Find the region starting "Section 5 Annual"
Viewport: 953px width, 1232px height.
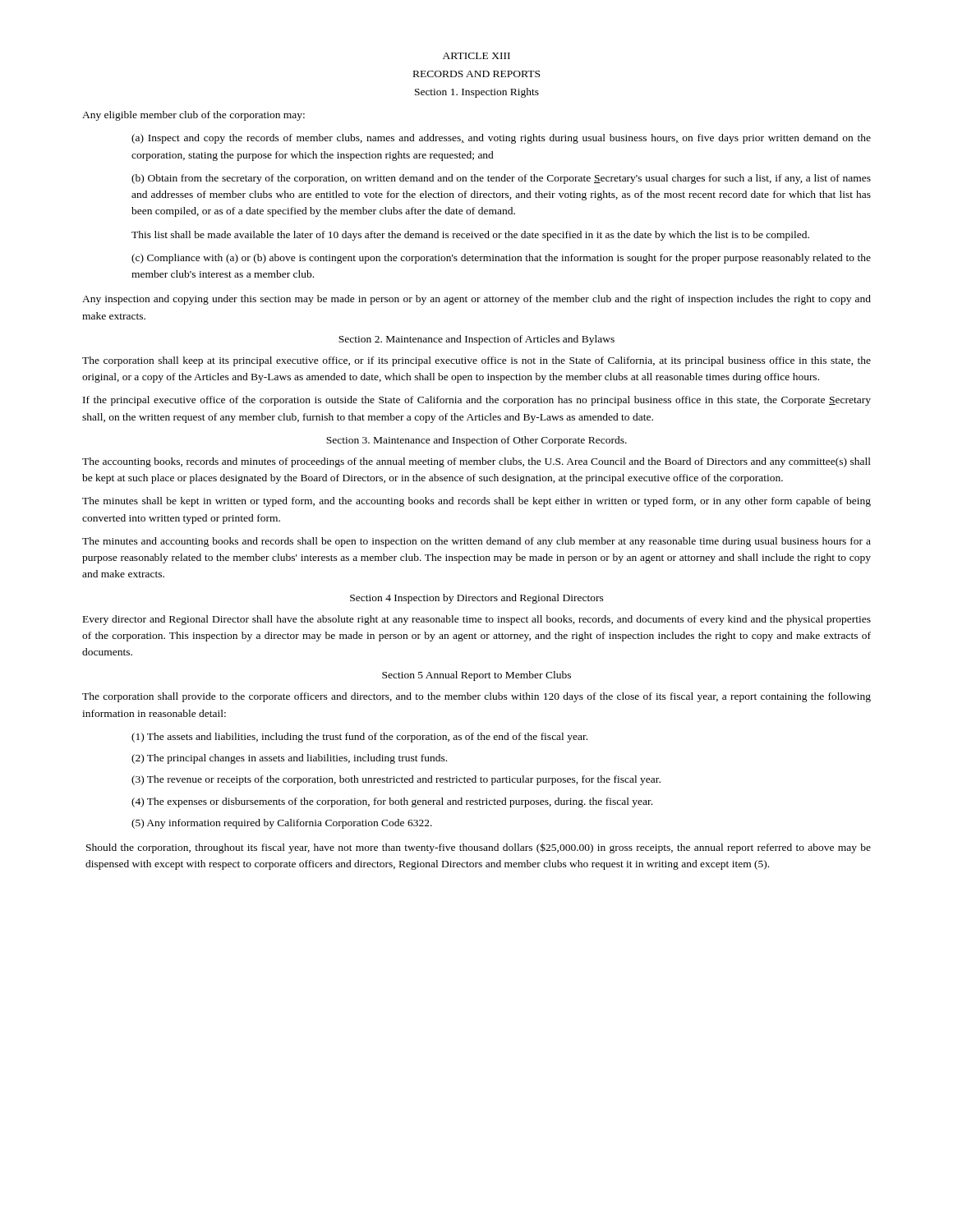coord(476,675)
